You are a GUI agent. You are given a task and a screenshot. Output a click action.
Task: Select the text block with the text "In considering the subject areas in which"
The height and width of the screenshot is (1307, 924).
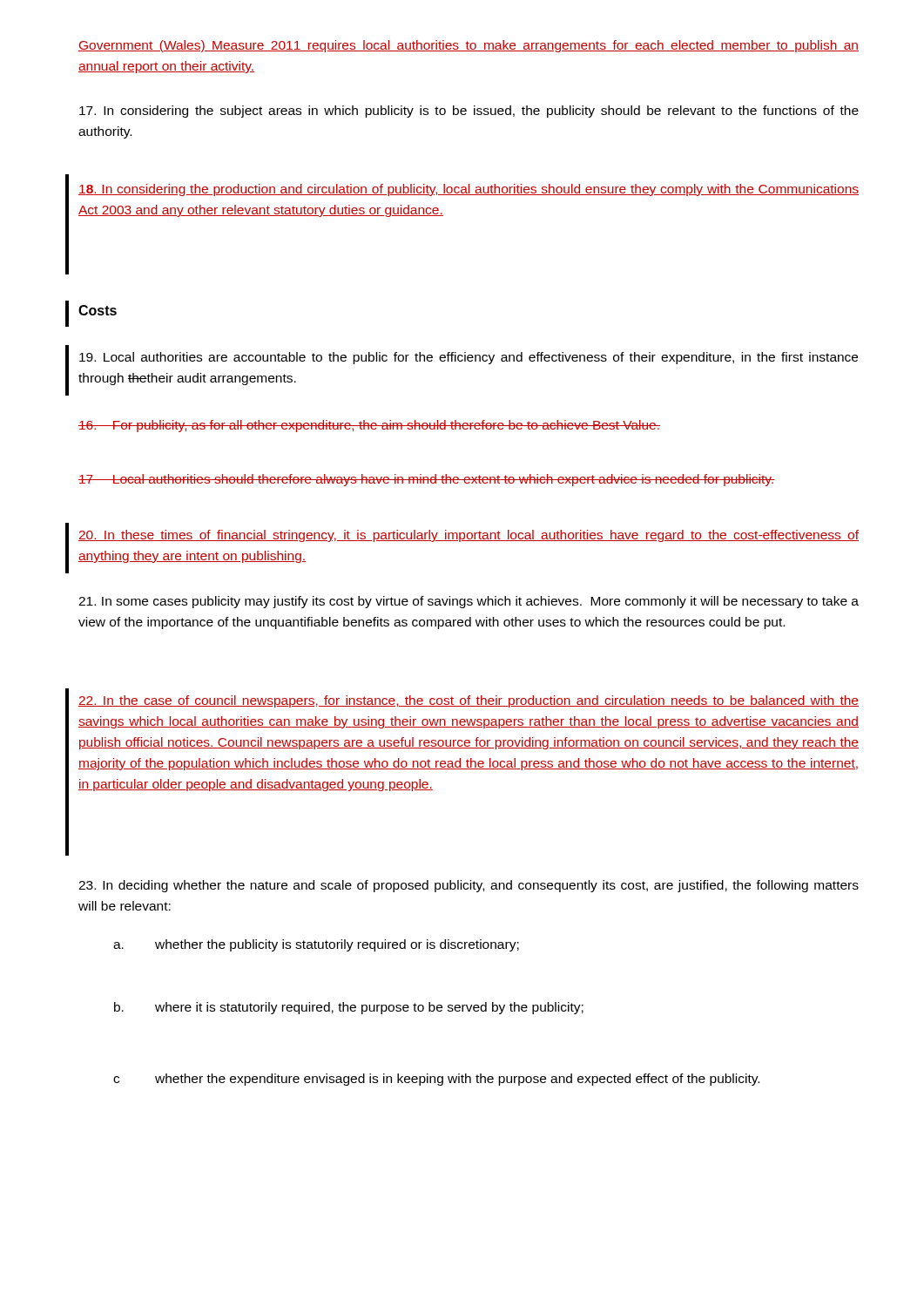click(469, 121)
